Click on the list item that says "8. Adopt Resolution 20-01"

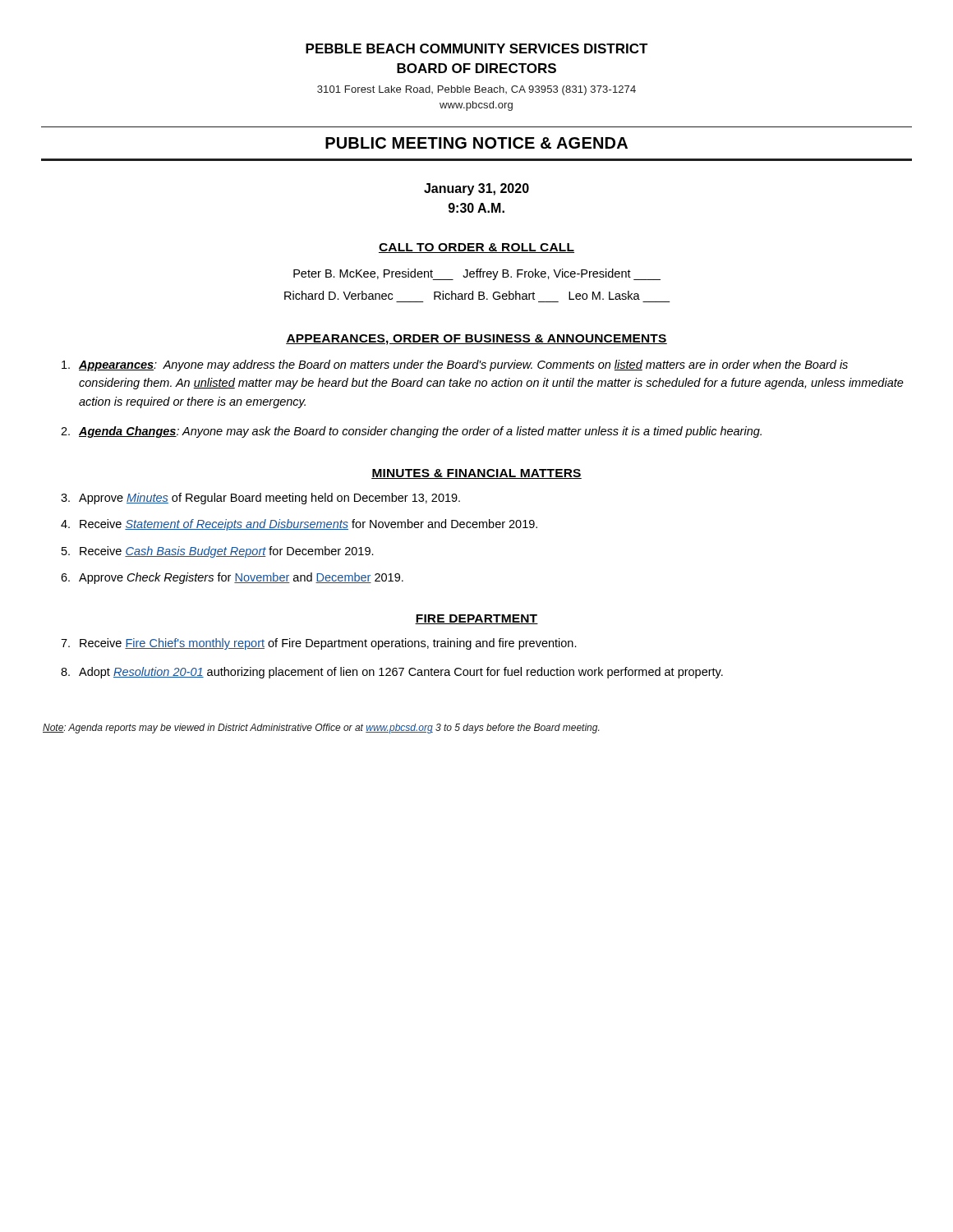coord(476,672)
